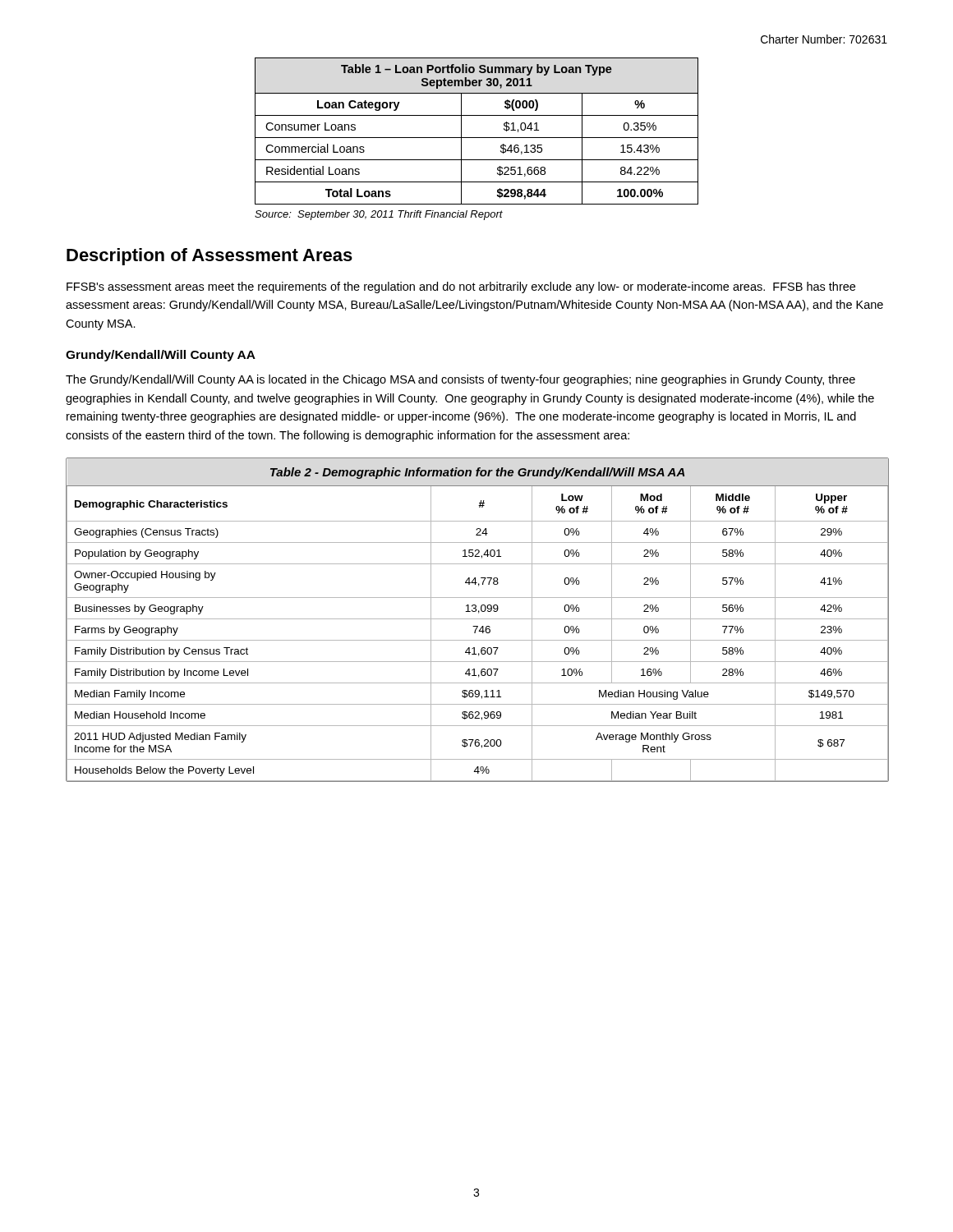Find the table that mentions "Total Loans"
This screenshot has height=1232, width=953.
[x=476, y=131]
